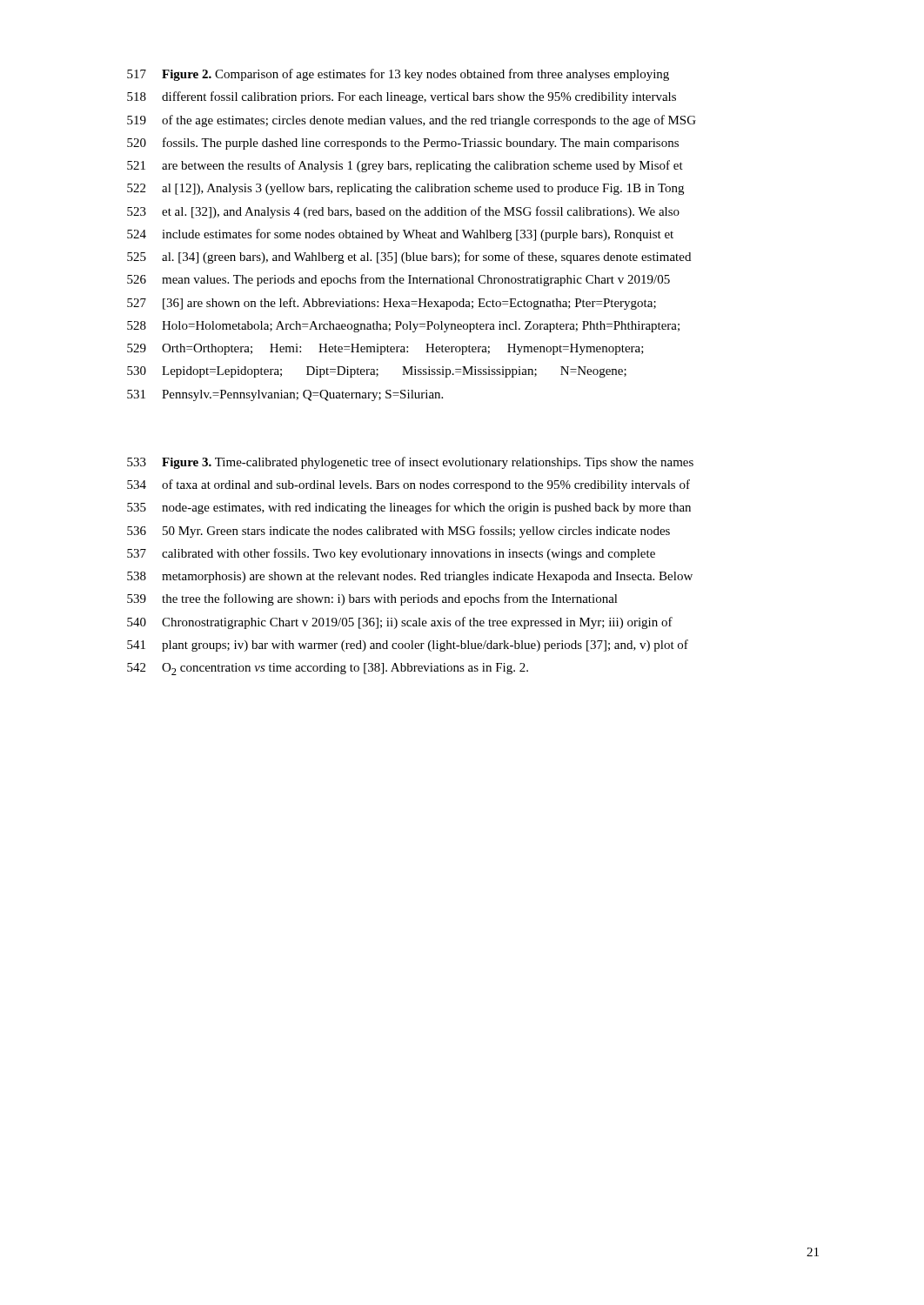This screenshot has height=1305, width=924.
Task: Click on the element starting "533 Figure 3."
Action: point(462,566)
